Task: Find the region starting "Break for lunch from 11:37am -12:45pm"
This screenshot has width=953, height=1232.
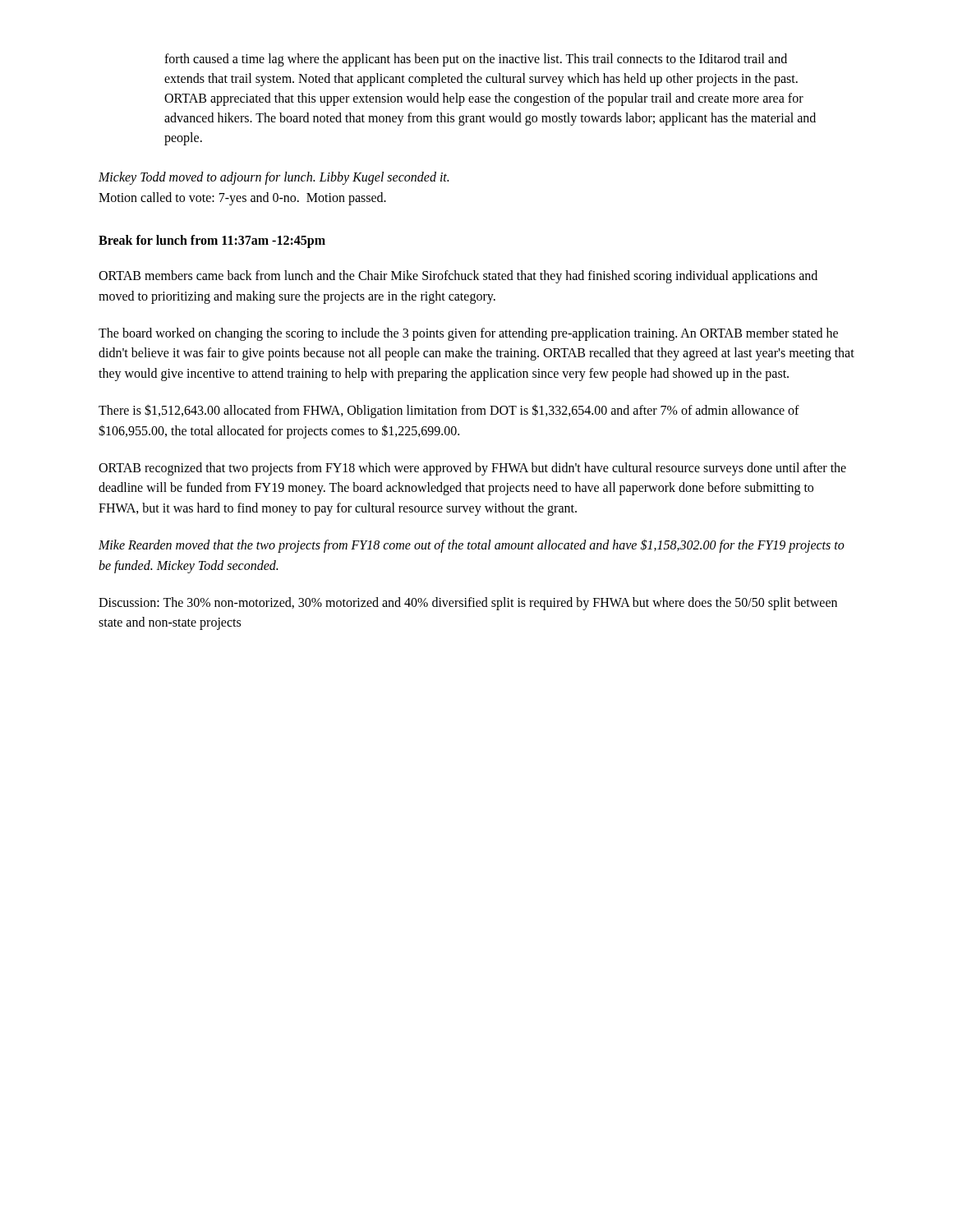Action: tap(212, 240)
